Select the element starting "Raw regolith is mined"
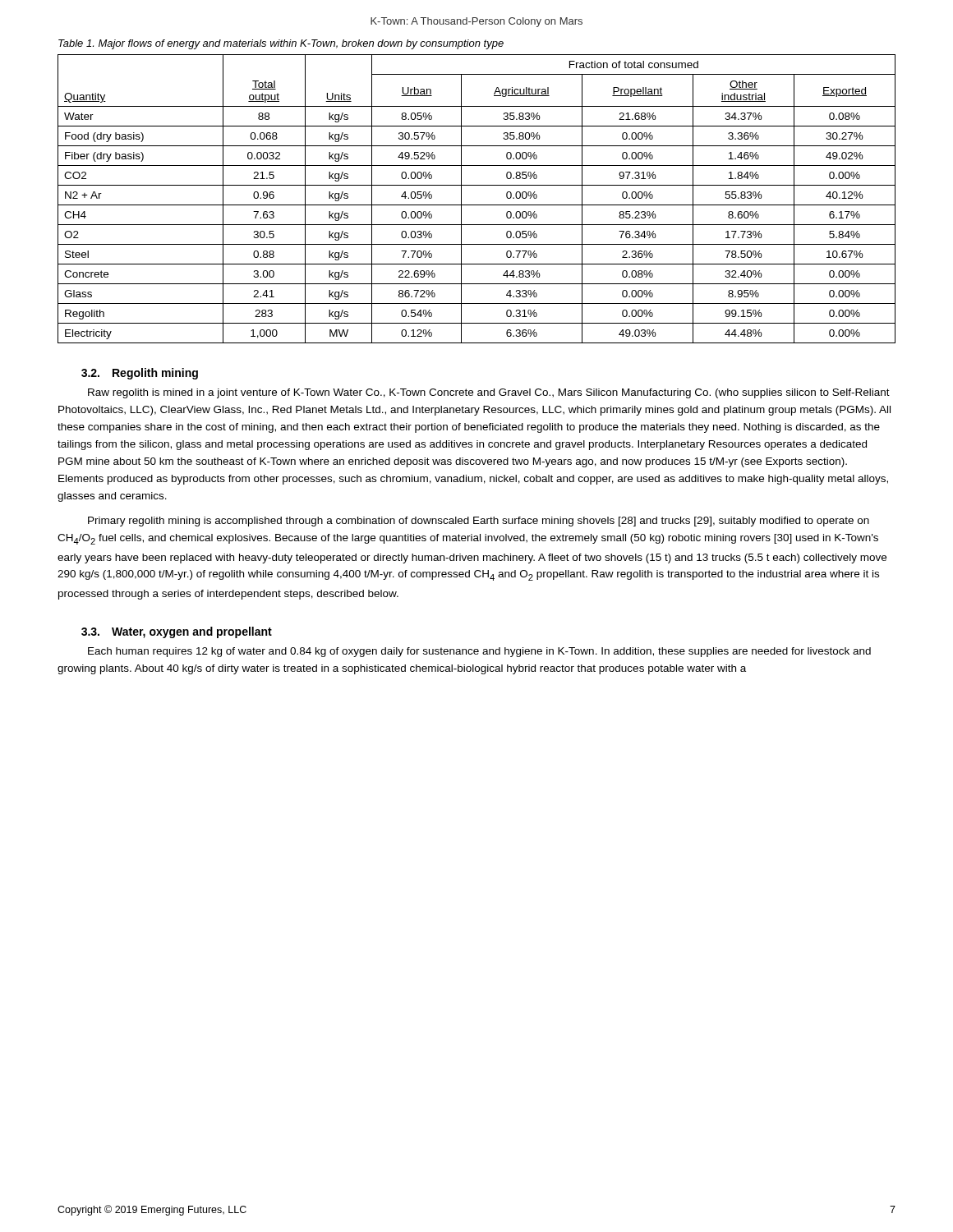Viewport: 953px width, 1232px height. pyautogui.click(x=474, y=444)
